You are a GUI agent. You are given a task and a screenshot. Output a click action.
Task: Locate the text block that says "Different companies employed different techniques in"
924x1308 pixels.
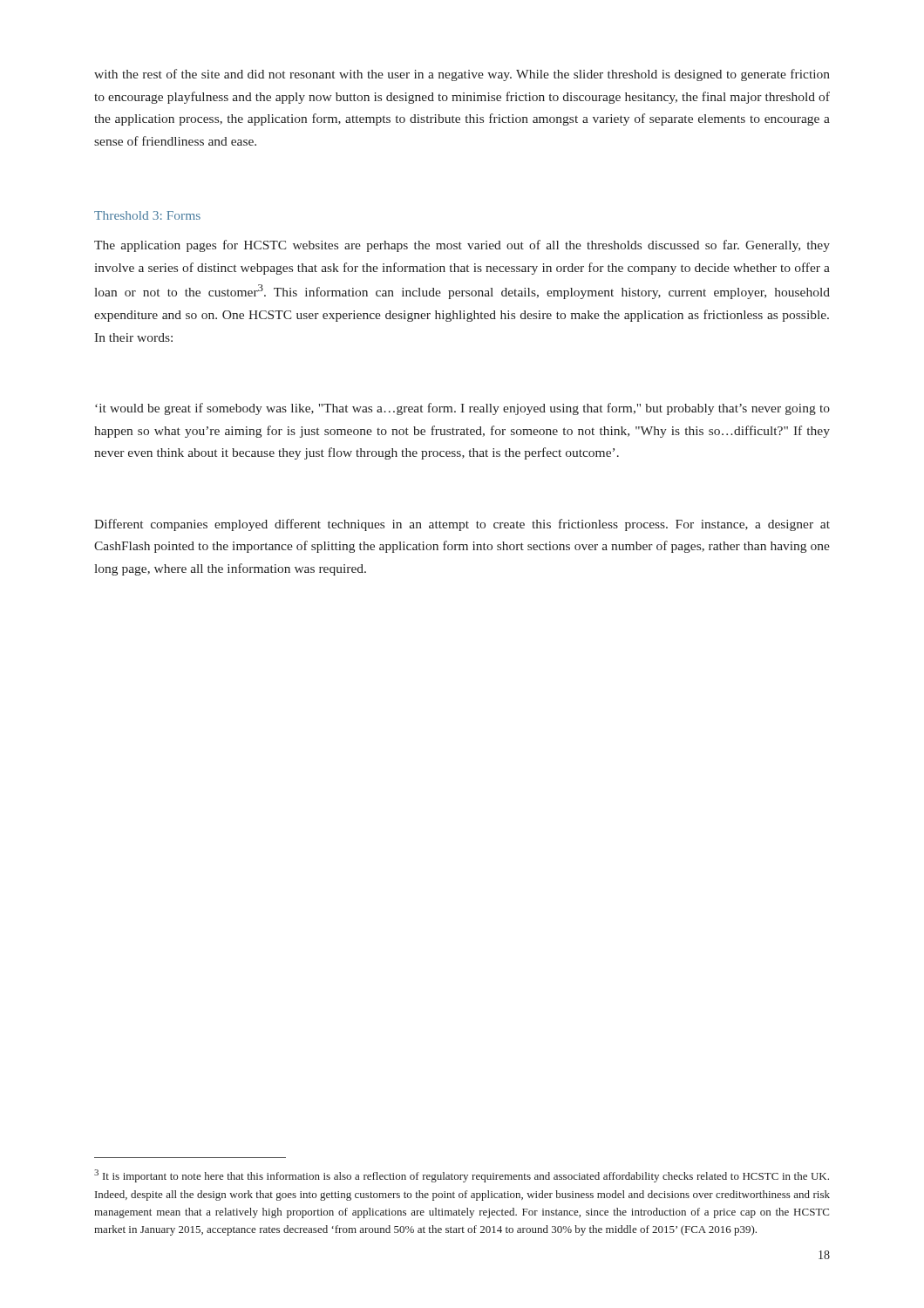[462, 546]
